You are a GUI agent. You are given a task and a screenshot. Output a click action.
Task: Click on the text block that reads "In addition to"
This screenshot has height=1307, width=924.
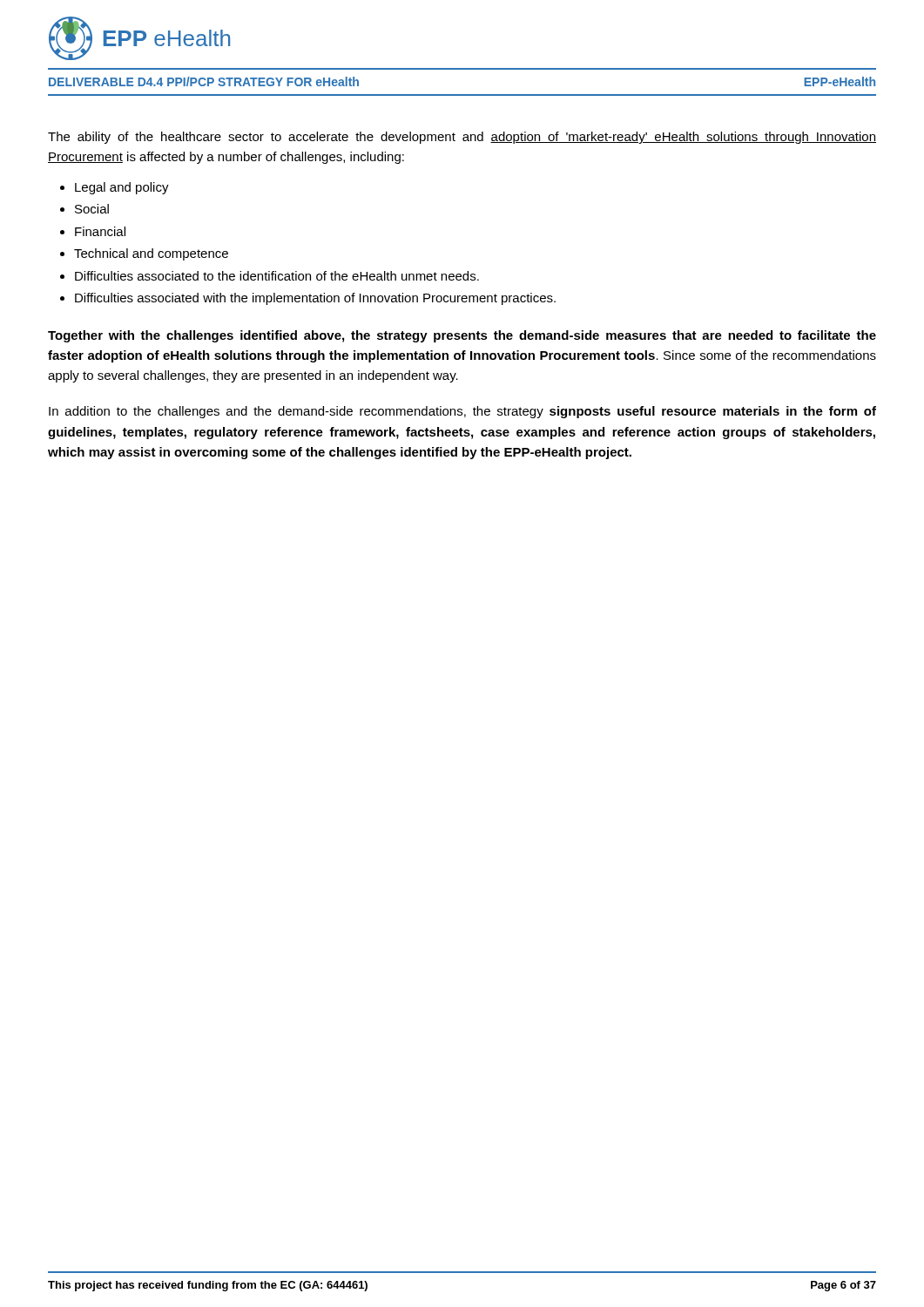point(462,431)
